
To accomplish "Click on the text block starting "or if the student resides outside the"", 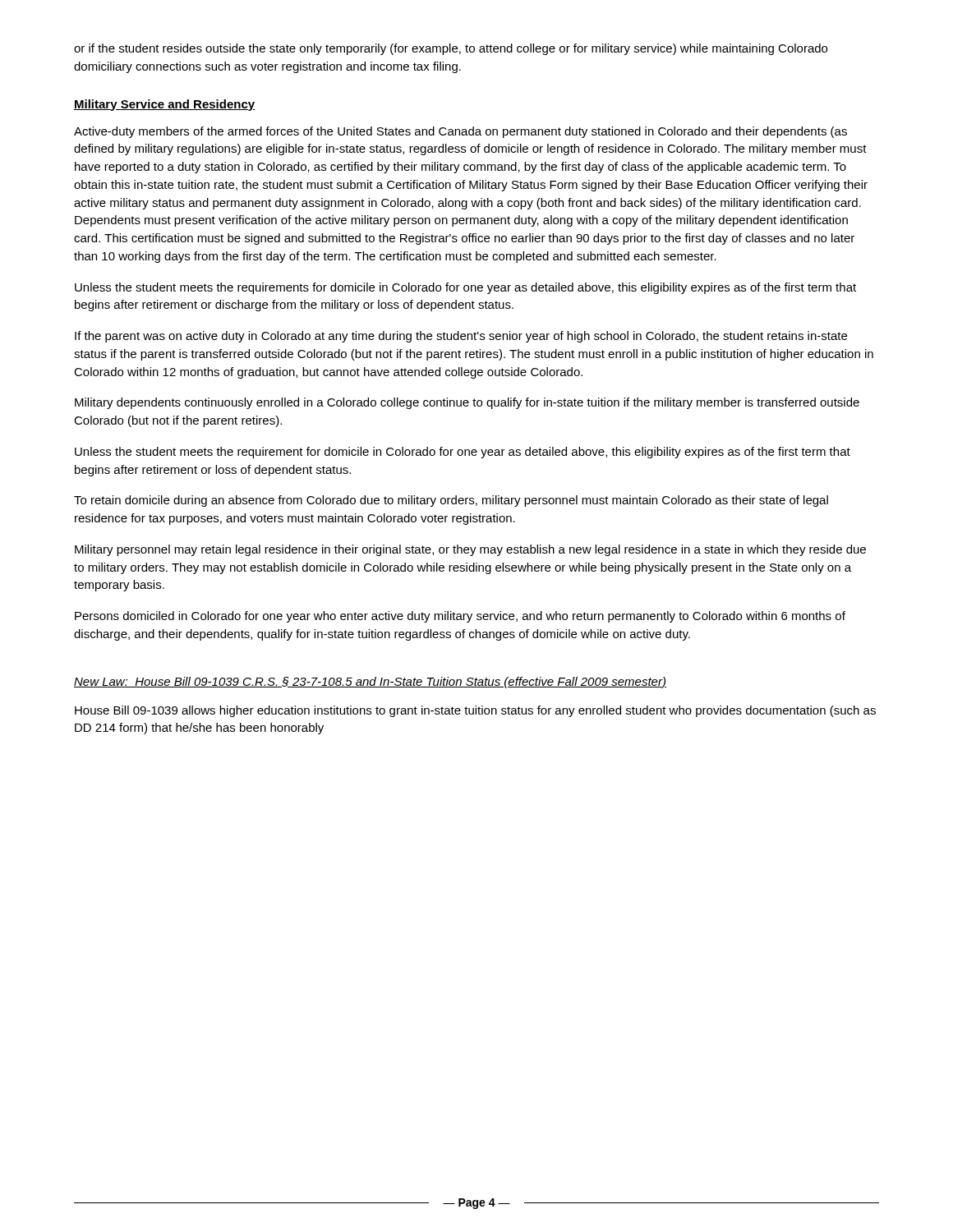I will [451, 57].
